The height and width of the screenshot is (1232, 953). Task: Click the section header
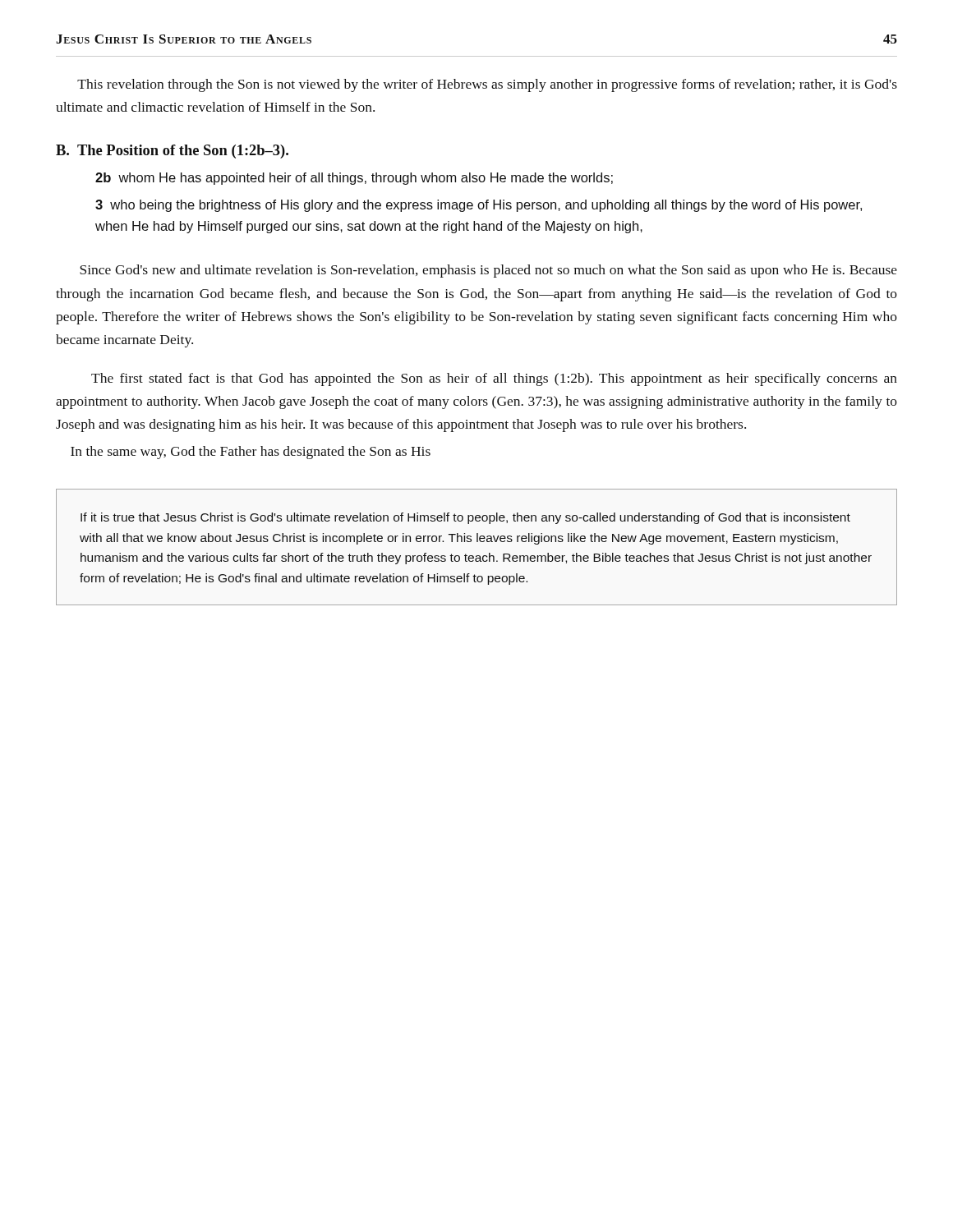(x=172, y=150)
